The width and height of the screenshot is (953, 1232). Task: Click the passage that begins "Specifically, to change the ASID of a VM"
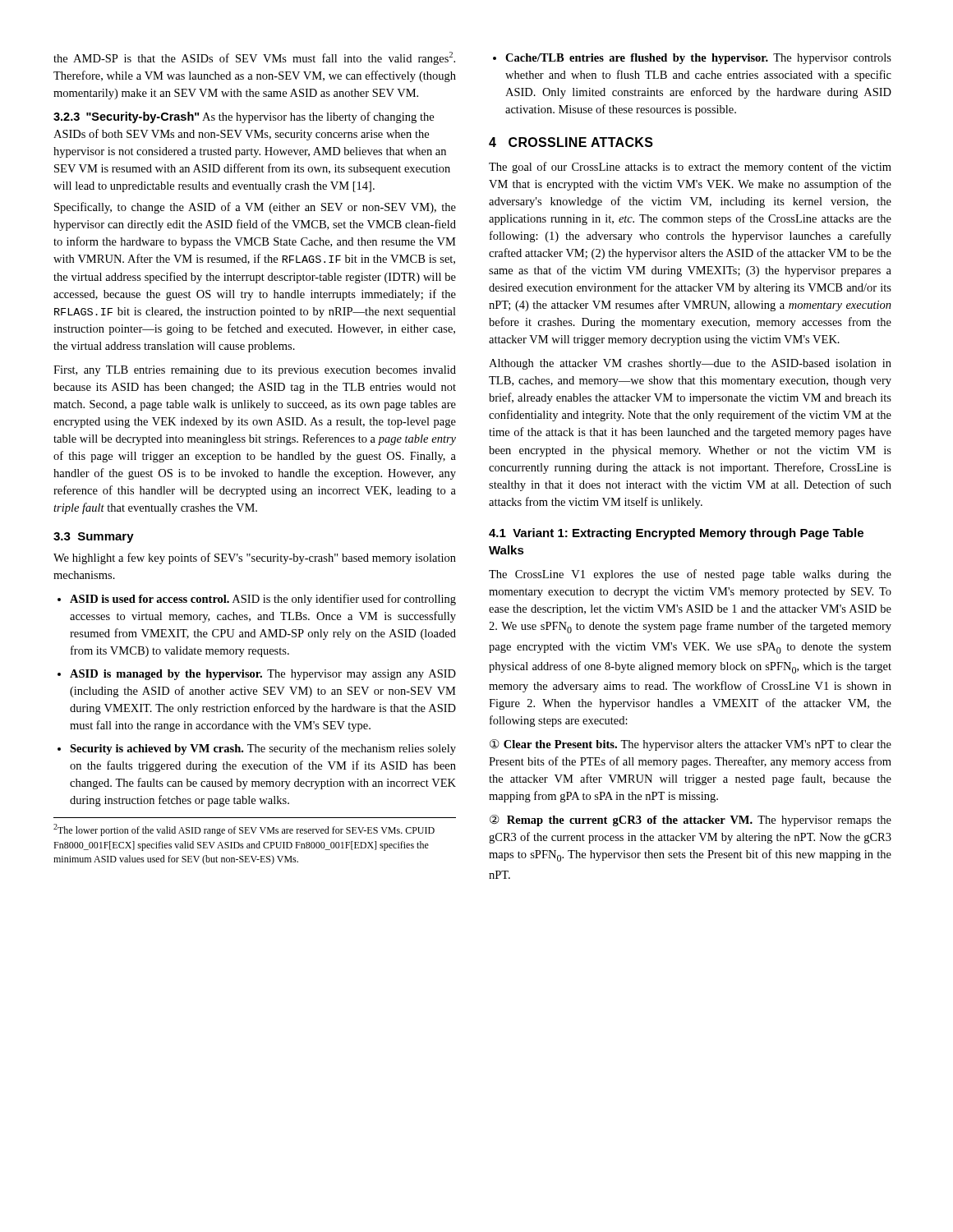click(x=255, y=277)
